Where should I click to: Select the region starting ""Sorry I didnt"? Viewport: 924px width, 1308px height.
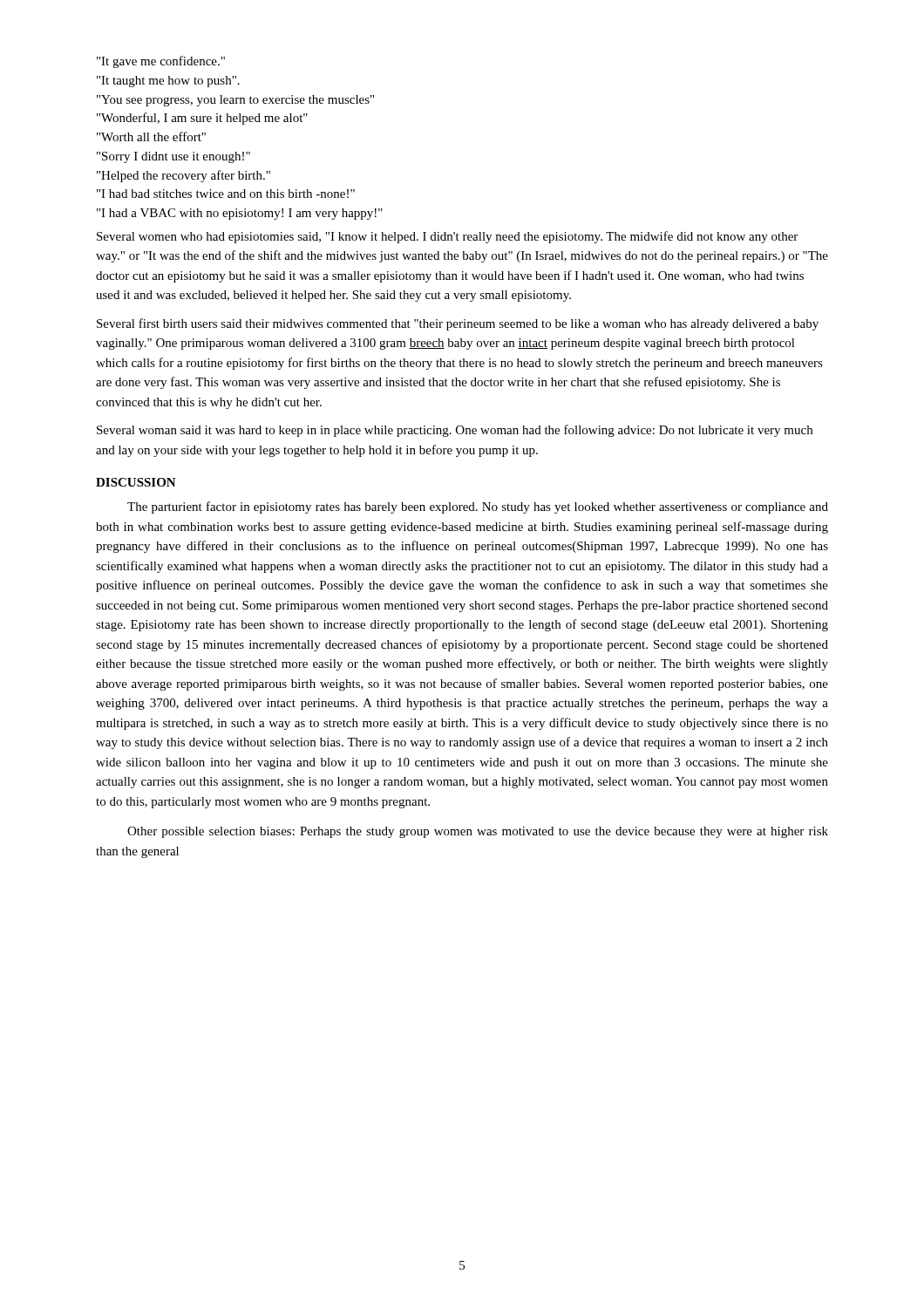pyautogui.click(x=173, y=156)
